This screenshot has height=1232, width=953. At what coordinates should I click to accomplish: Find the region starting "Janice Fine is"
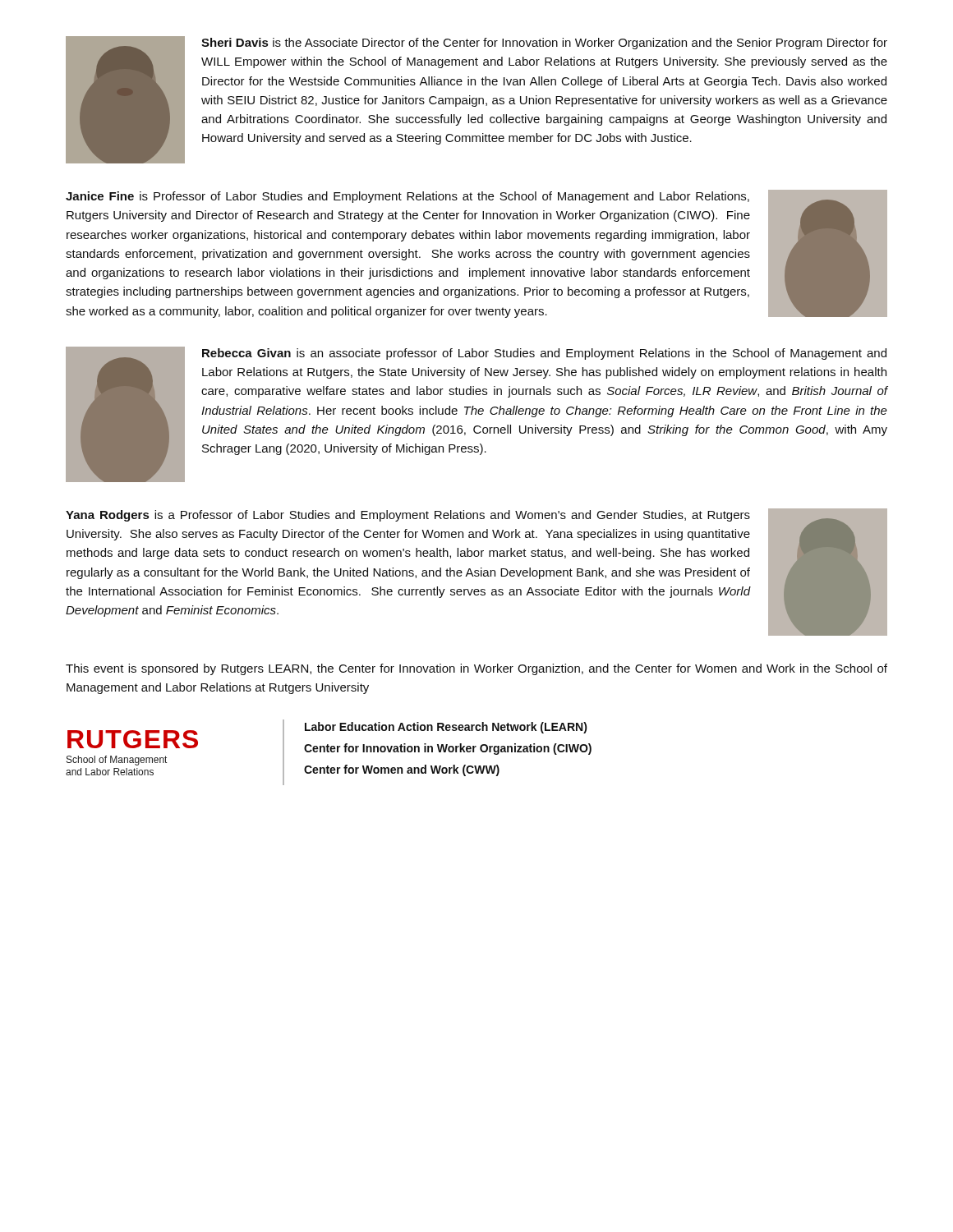pos(476,253)
